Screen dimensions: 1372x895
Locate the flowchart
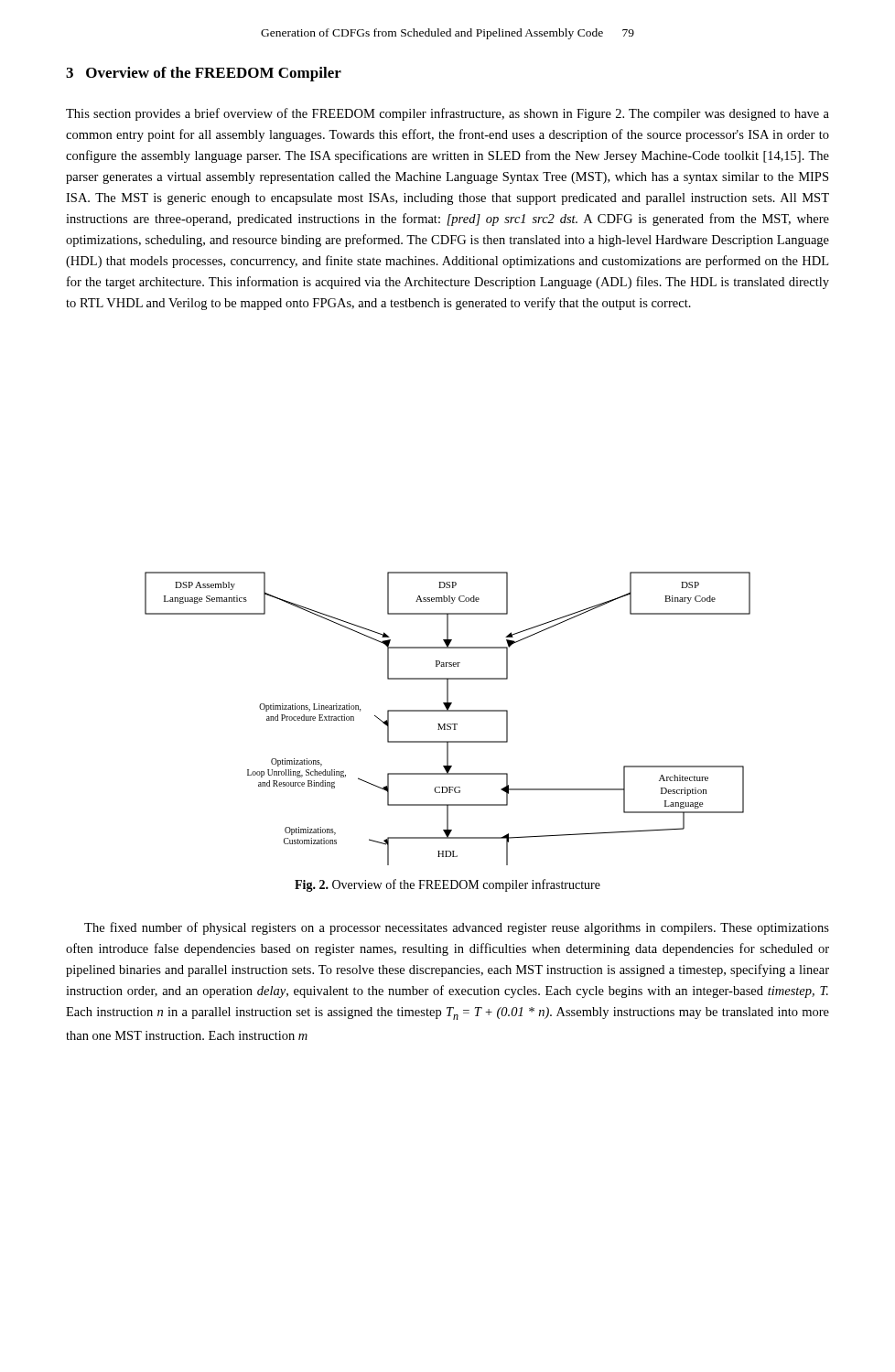click(x=448, y=714)
